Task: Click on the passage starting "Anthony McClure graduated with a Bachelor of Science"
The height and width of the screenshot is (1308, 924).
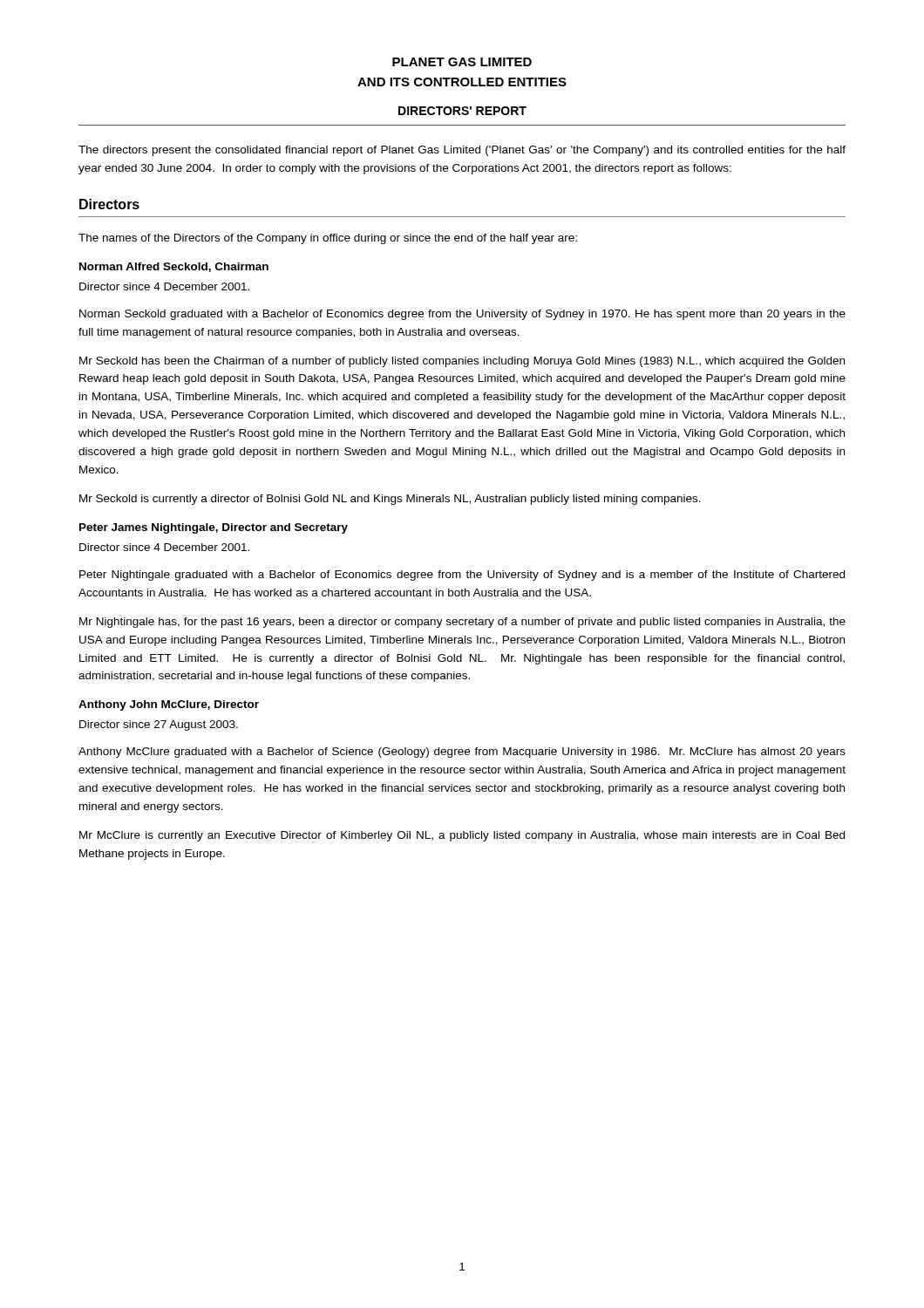Action: pyautogui.click(x=462, y=779)
